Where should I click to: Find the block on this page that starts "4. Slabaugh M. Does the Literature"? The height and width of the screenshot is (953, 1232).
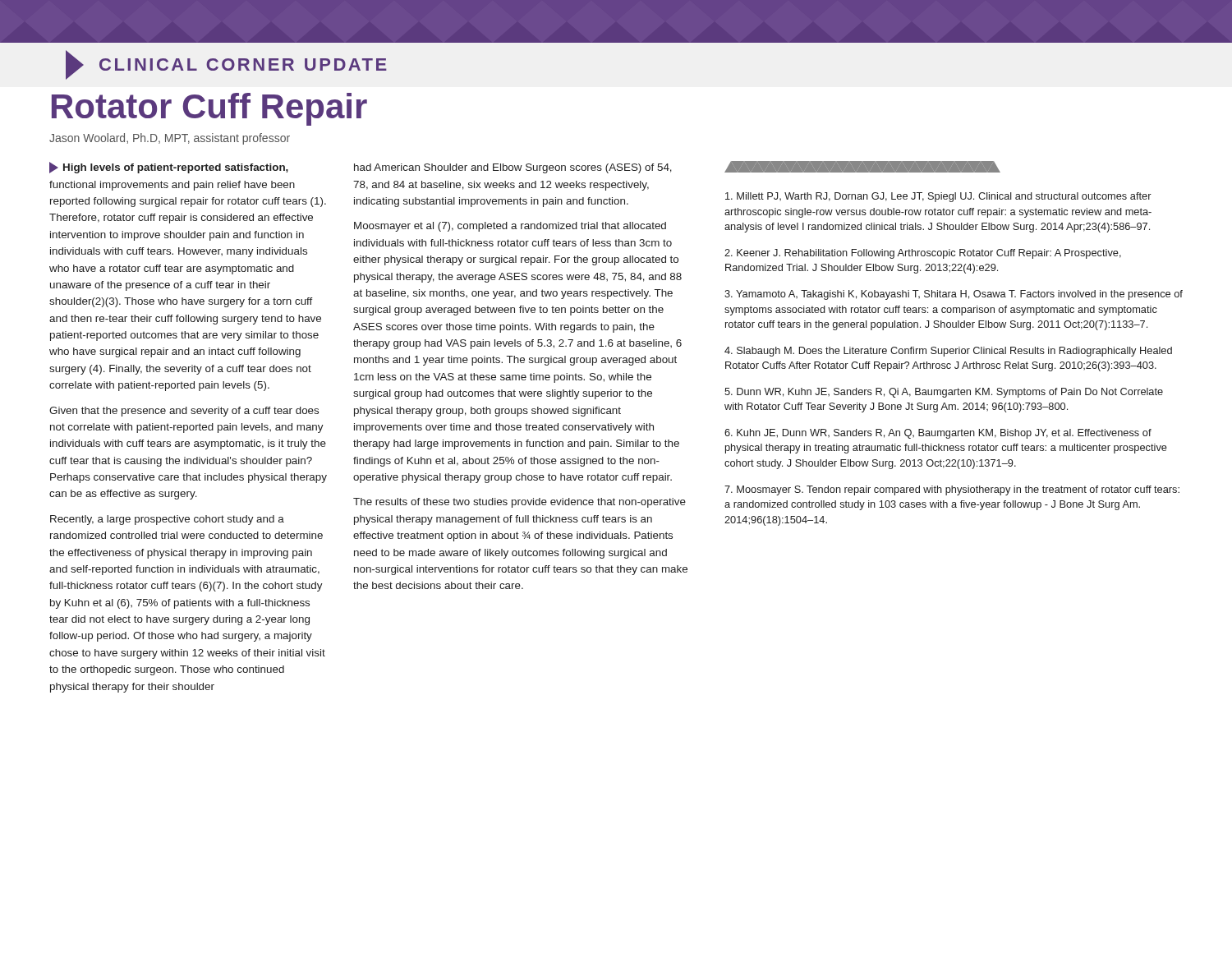(x=948, y=358)
